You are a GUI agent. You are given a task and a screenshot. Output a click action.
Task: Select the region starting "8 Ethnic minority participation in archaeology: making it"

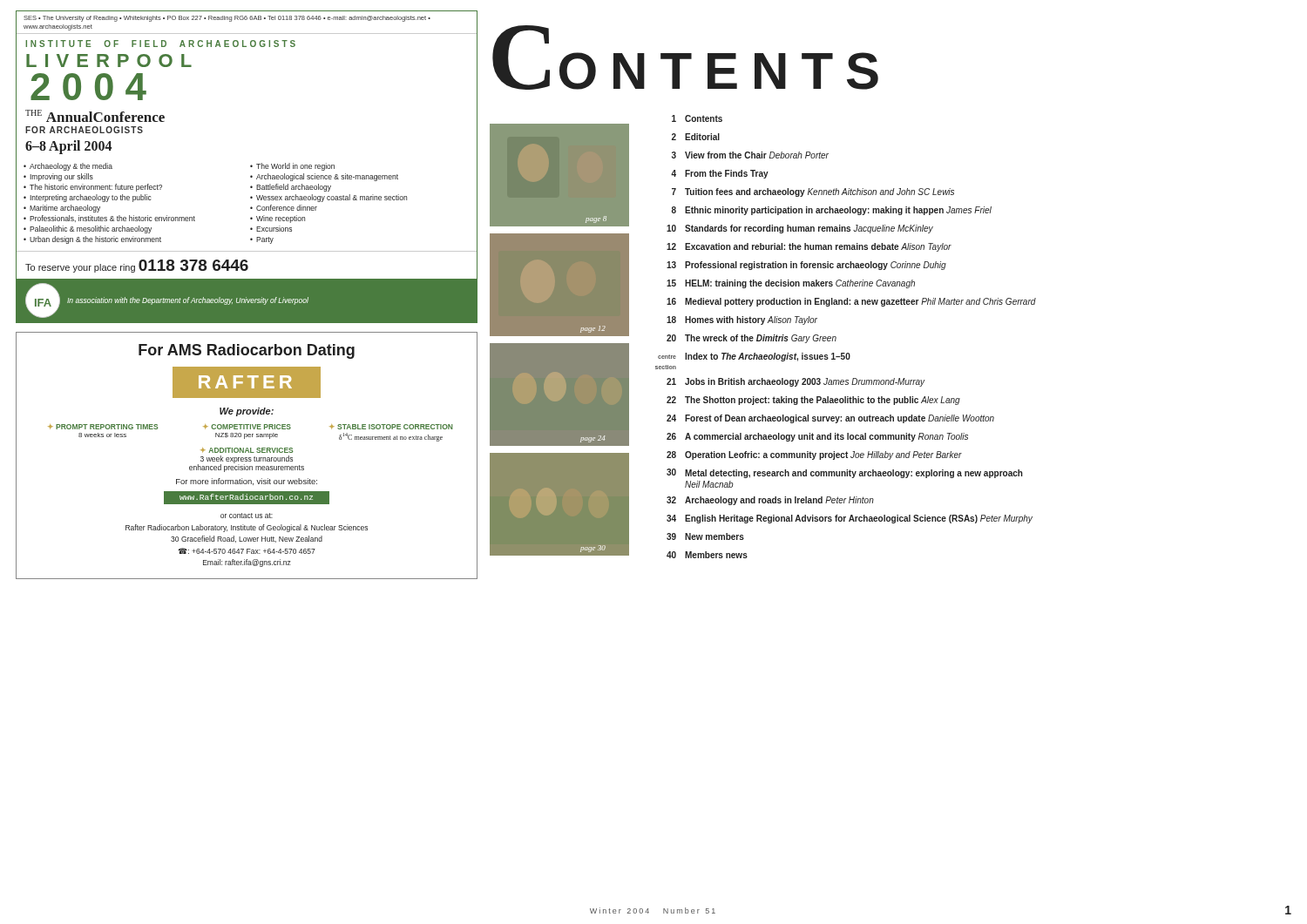(x=967, y=210)
